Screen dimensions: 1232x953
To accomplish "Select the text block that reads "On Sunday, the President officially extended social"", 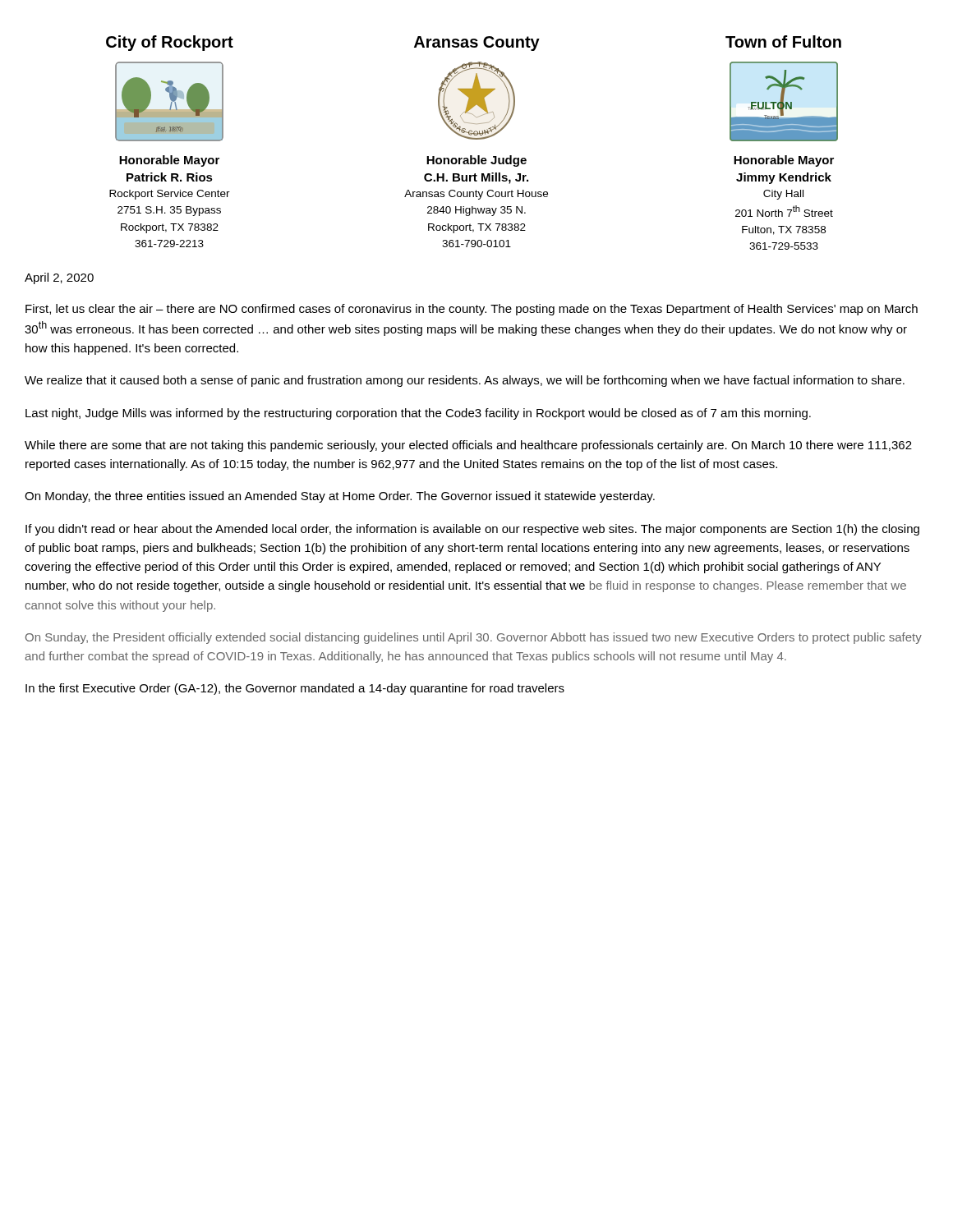I will [x=473, y=646].
